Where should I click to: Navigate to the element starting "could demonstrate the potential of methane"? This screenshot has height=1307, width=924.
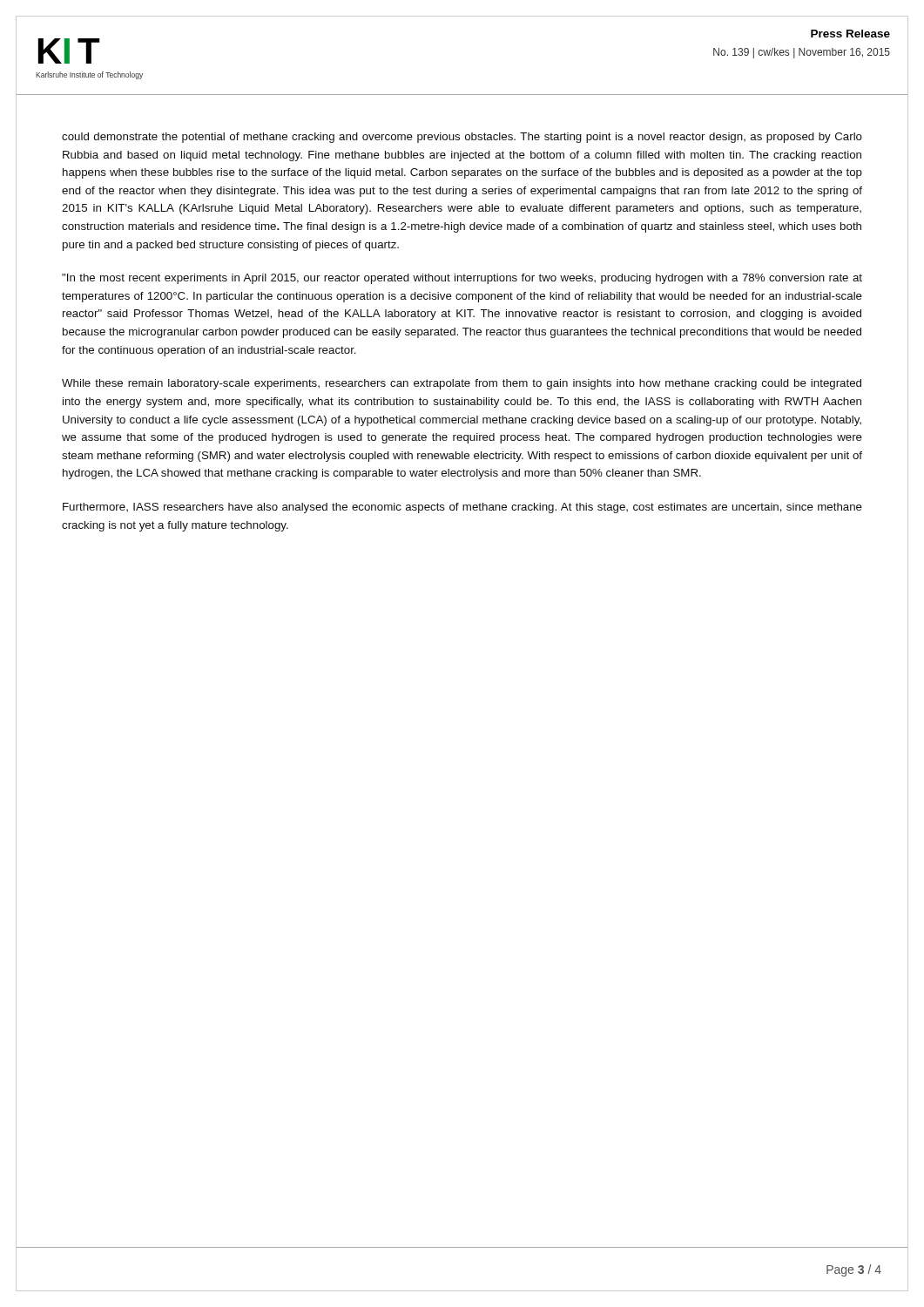[462, 190]
